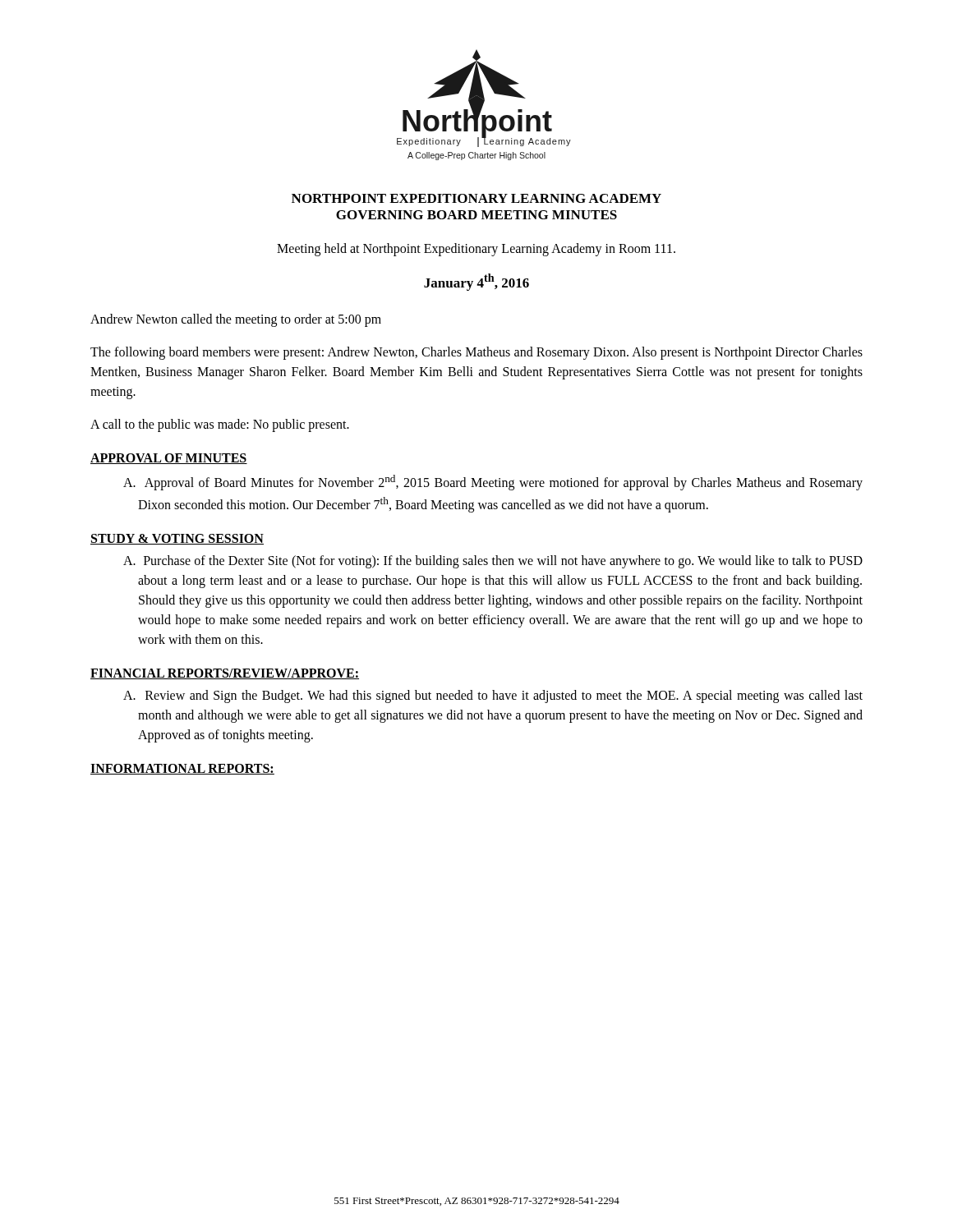The width and height of the screenshot is (953, 1232).
Task: Navigate to the region starting "FINANCIAL REPORTS/REVIEW/APPROVE:"
Action: [225, 673]
